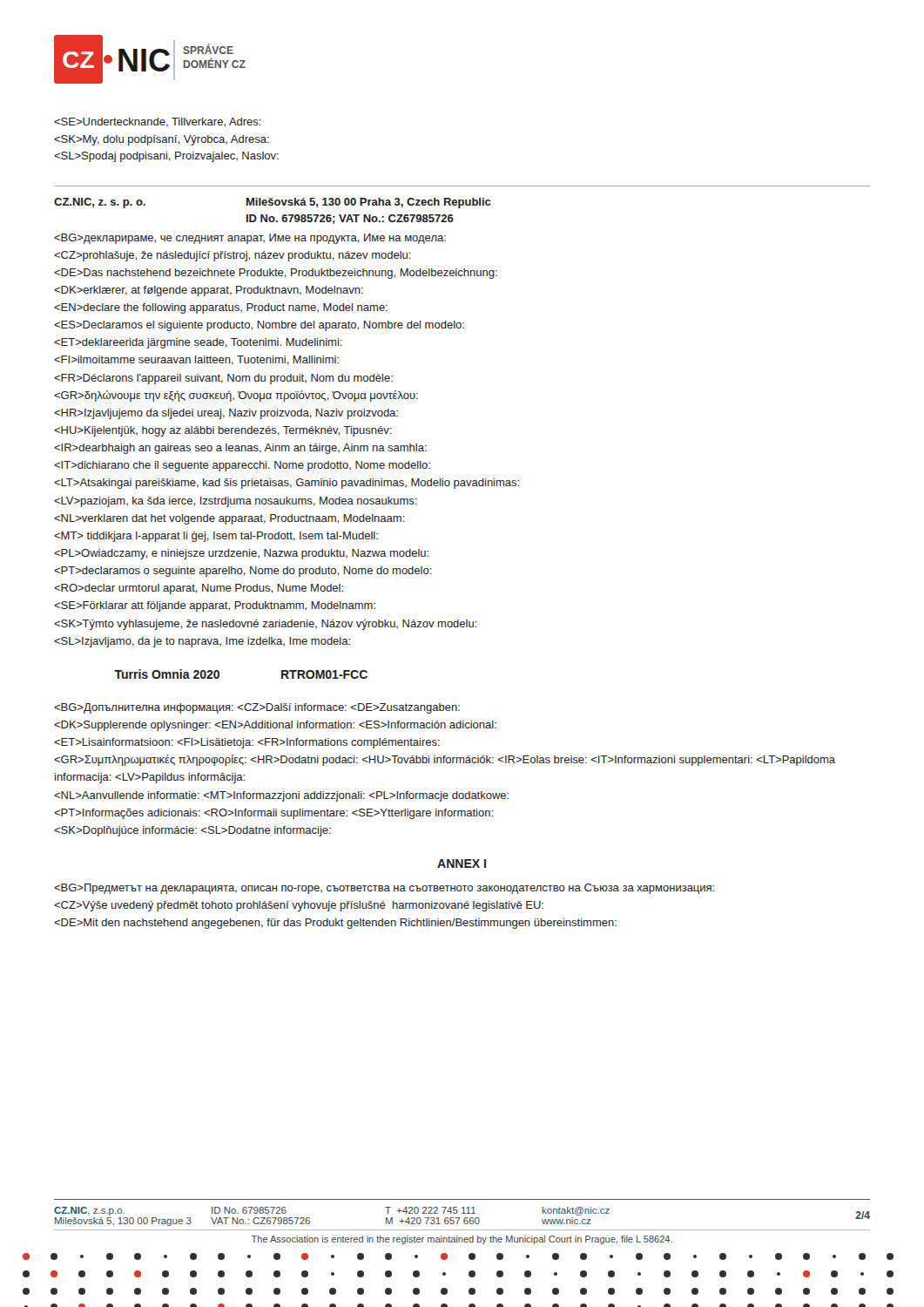This screenshot has width=924, height=1307.
Task: Locate the text block that reads "Допълнителна информация: Další informace: Zusatzangaben: Supplerende"
Action: tap(445, 768)
